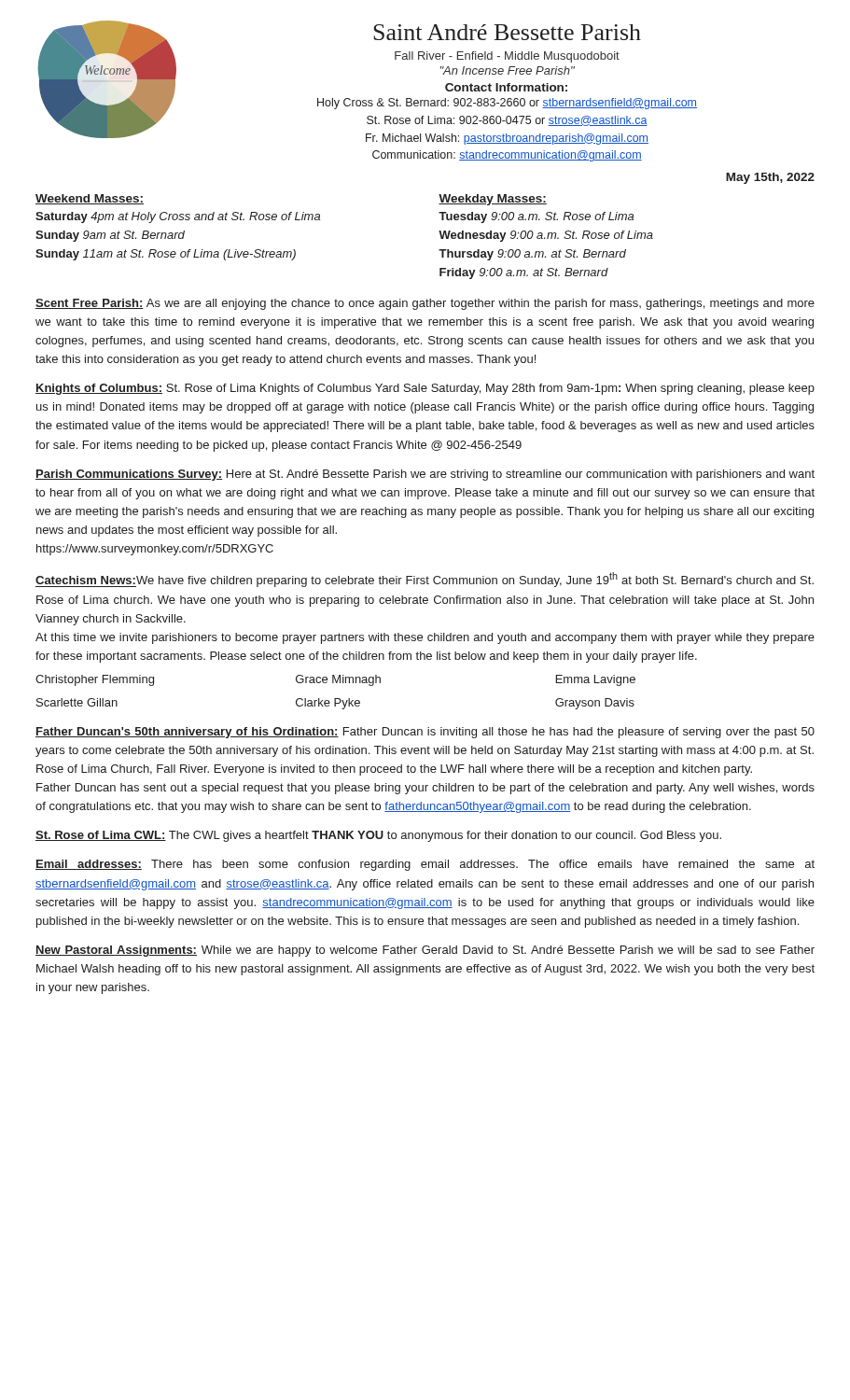Select the text block containing "Weekday Masses: Tuesday 9:00"
The width and height of the screenshot is (850, 1400).
(627, 237)
